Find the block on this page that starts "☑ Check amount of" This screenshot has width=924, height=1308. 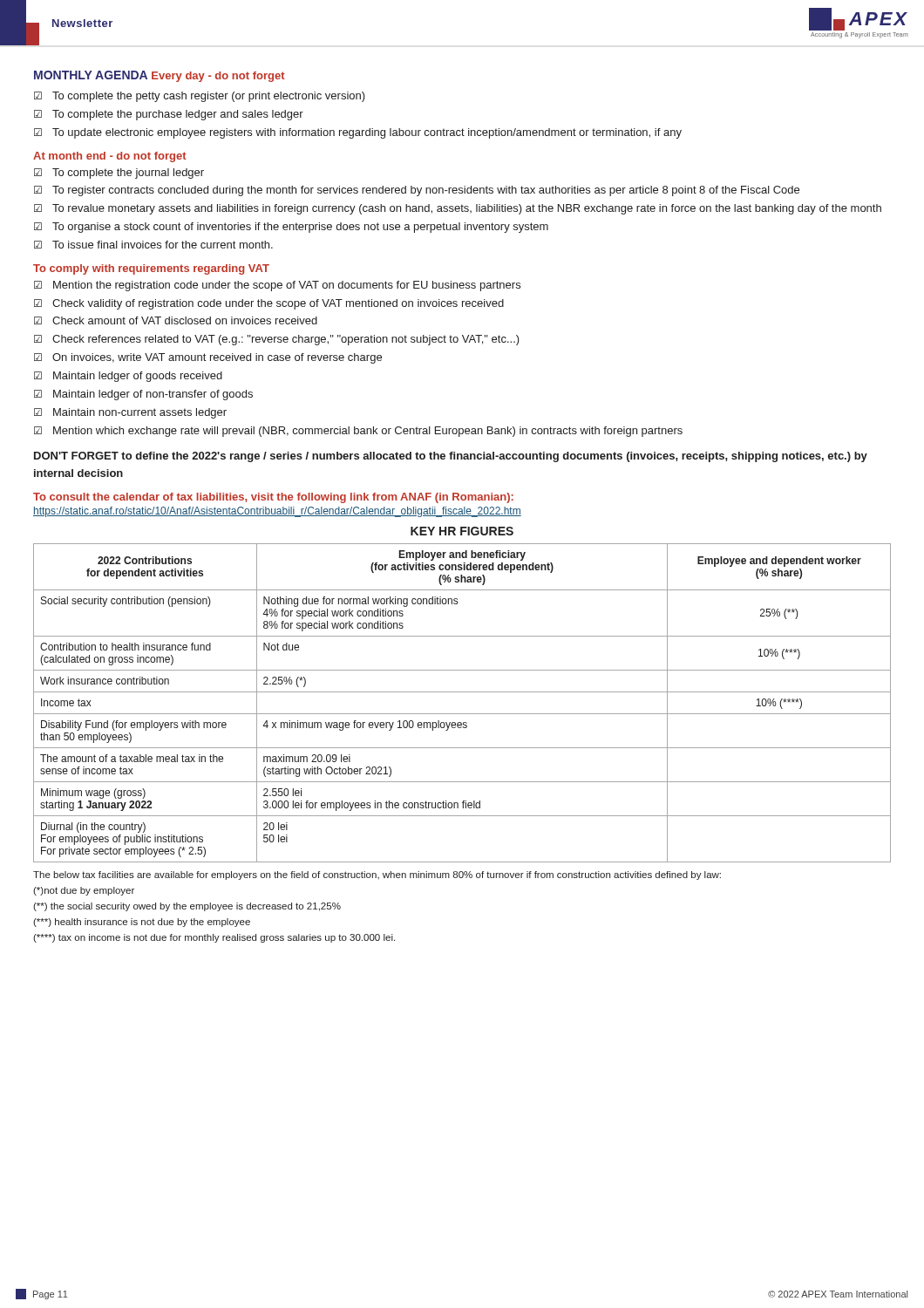[176, 320]
